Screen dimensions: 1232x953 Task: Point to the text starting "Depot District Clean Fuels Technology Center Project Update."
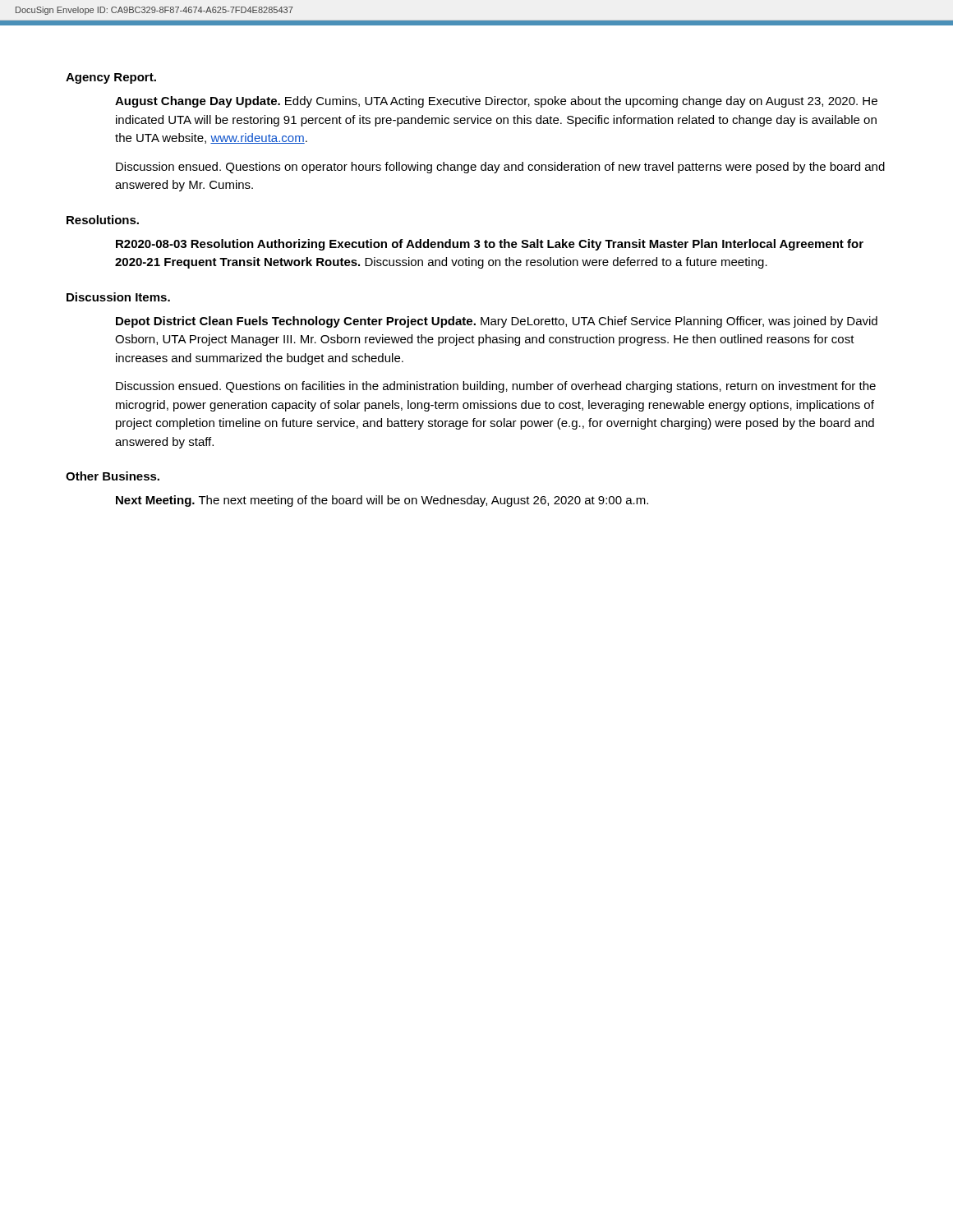[x=501, y=381]
